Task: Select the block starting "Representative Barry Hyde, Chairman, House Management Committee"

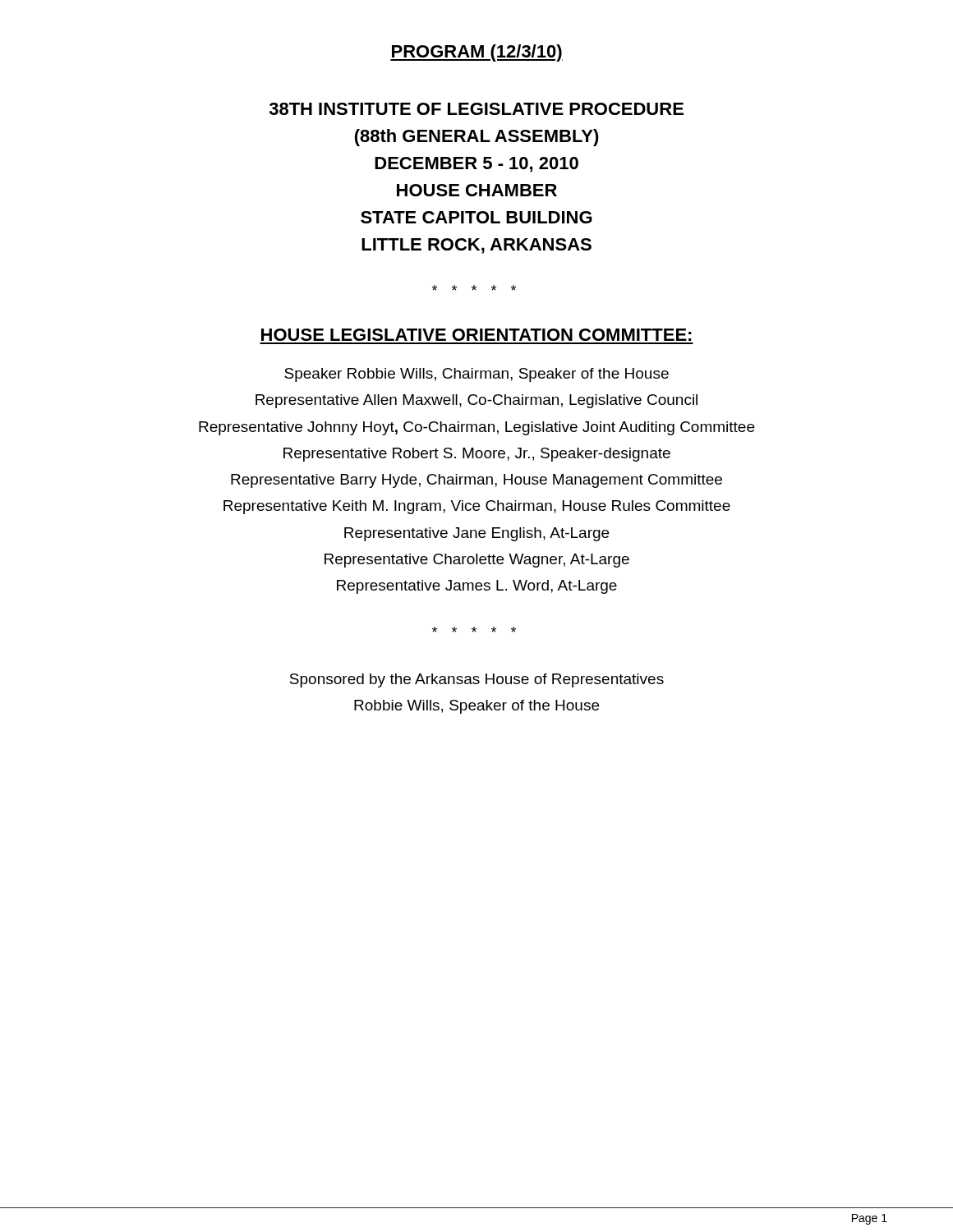Action: click(476, 479)
